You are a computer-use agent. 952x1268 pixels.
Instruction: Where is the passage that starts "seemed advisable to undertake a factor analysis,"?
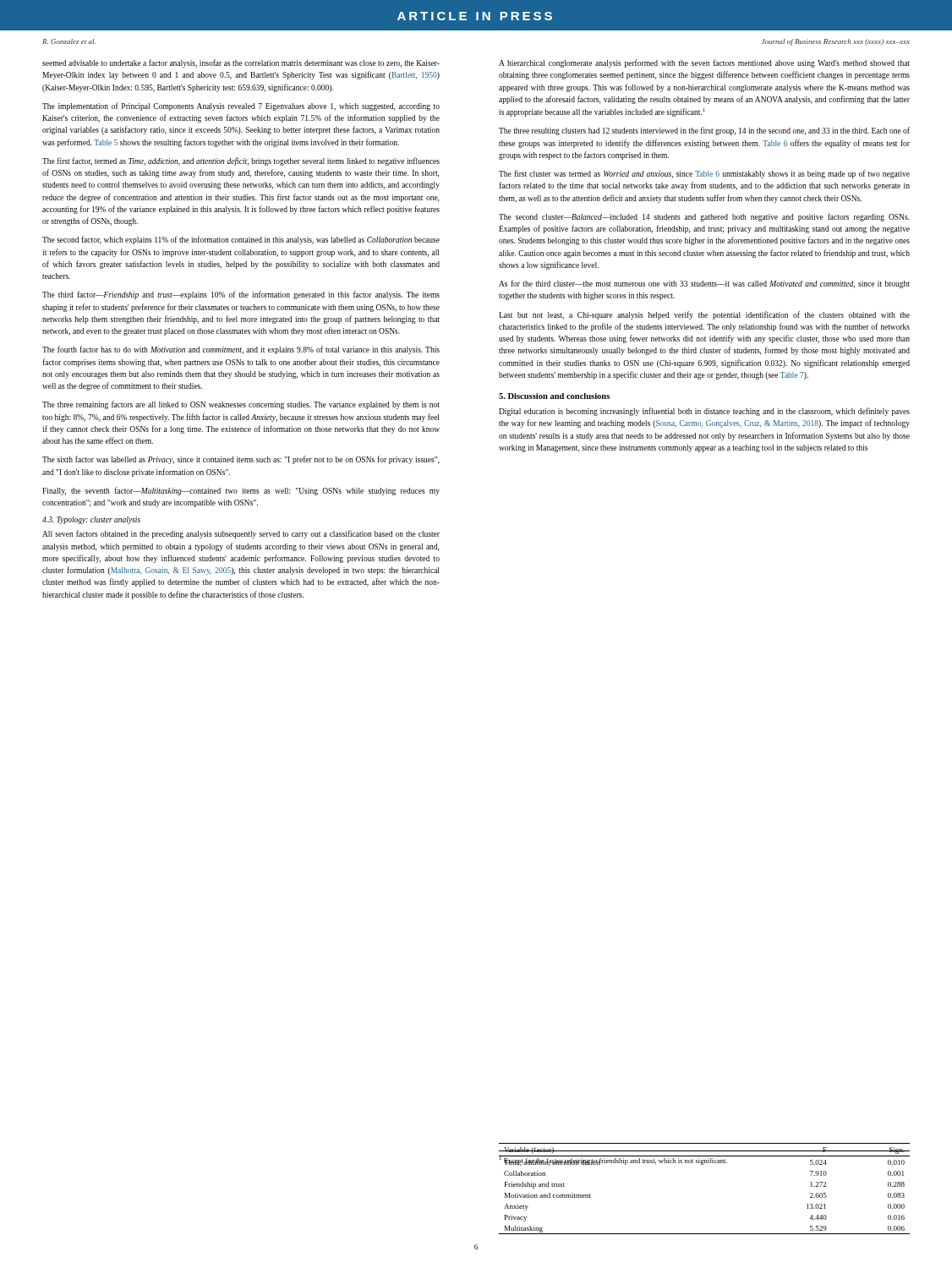(241, 75)
